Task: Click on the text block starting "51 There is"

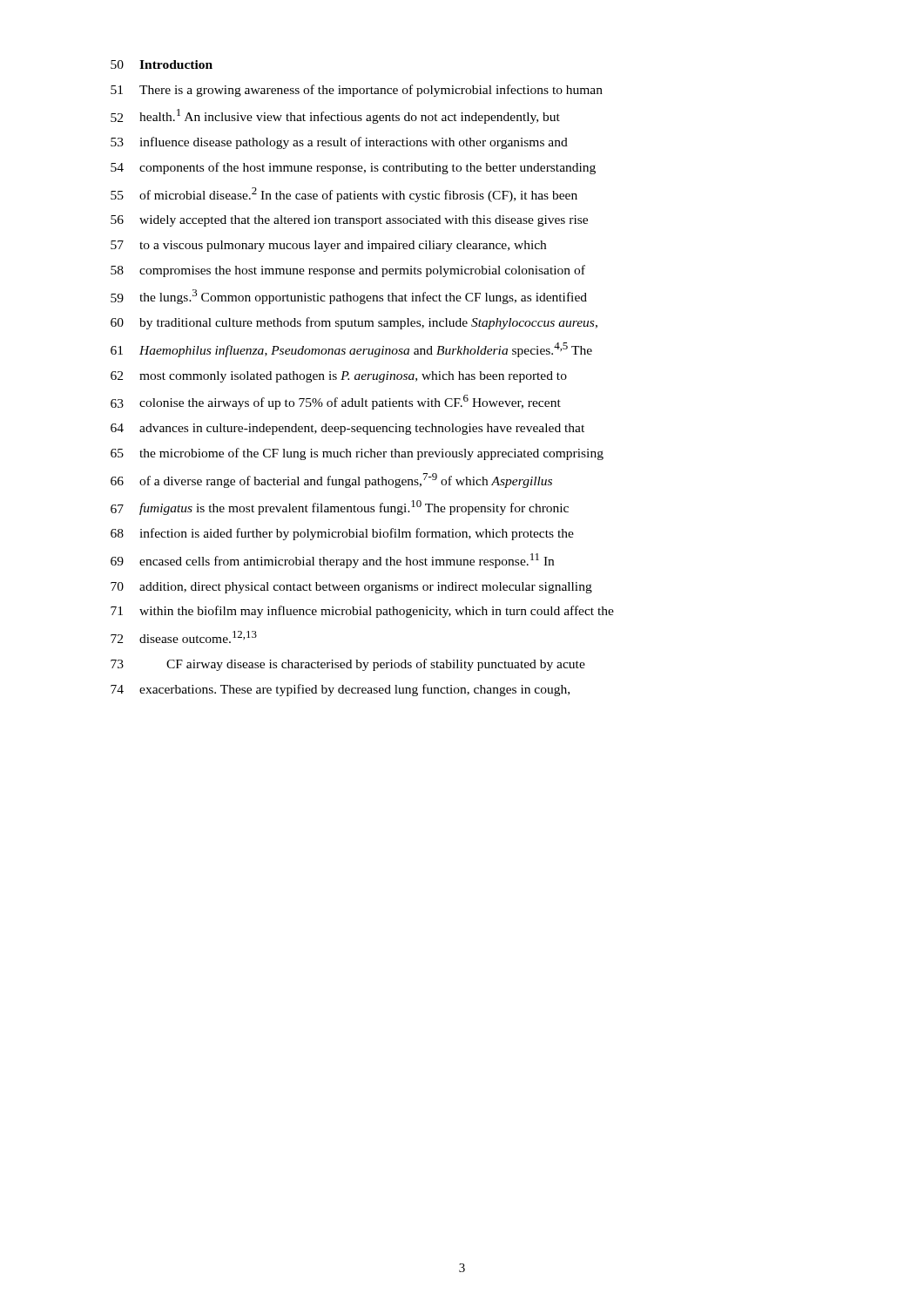Action: (x=471, y=364)
